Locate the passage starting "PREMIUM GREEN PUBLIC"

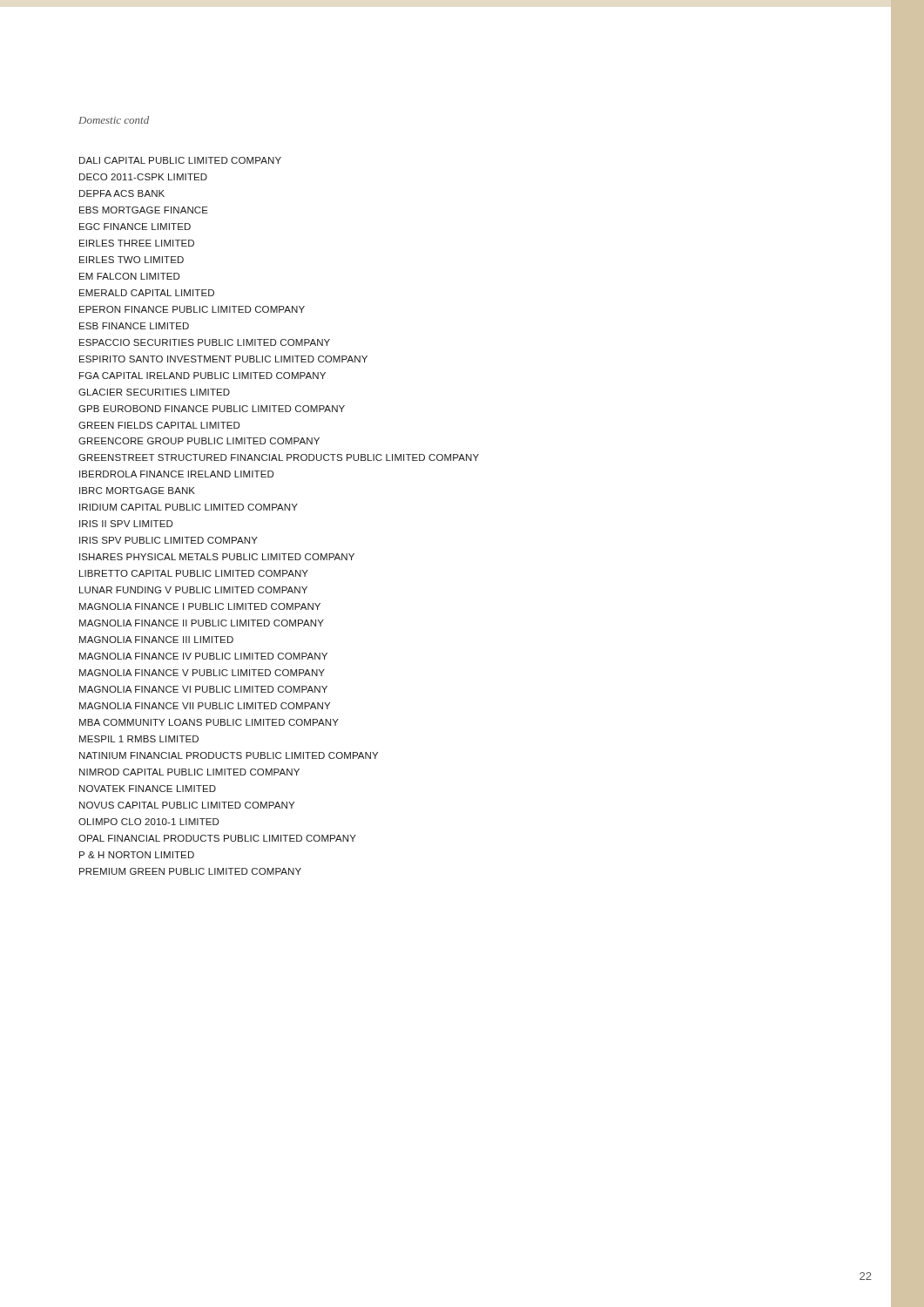point(190,871)
